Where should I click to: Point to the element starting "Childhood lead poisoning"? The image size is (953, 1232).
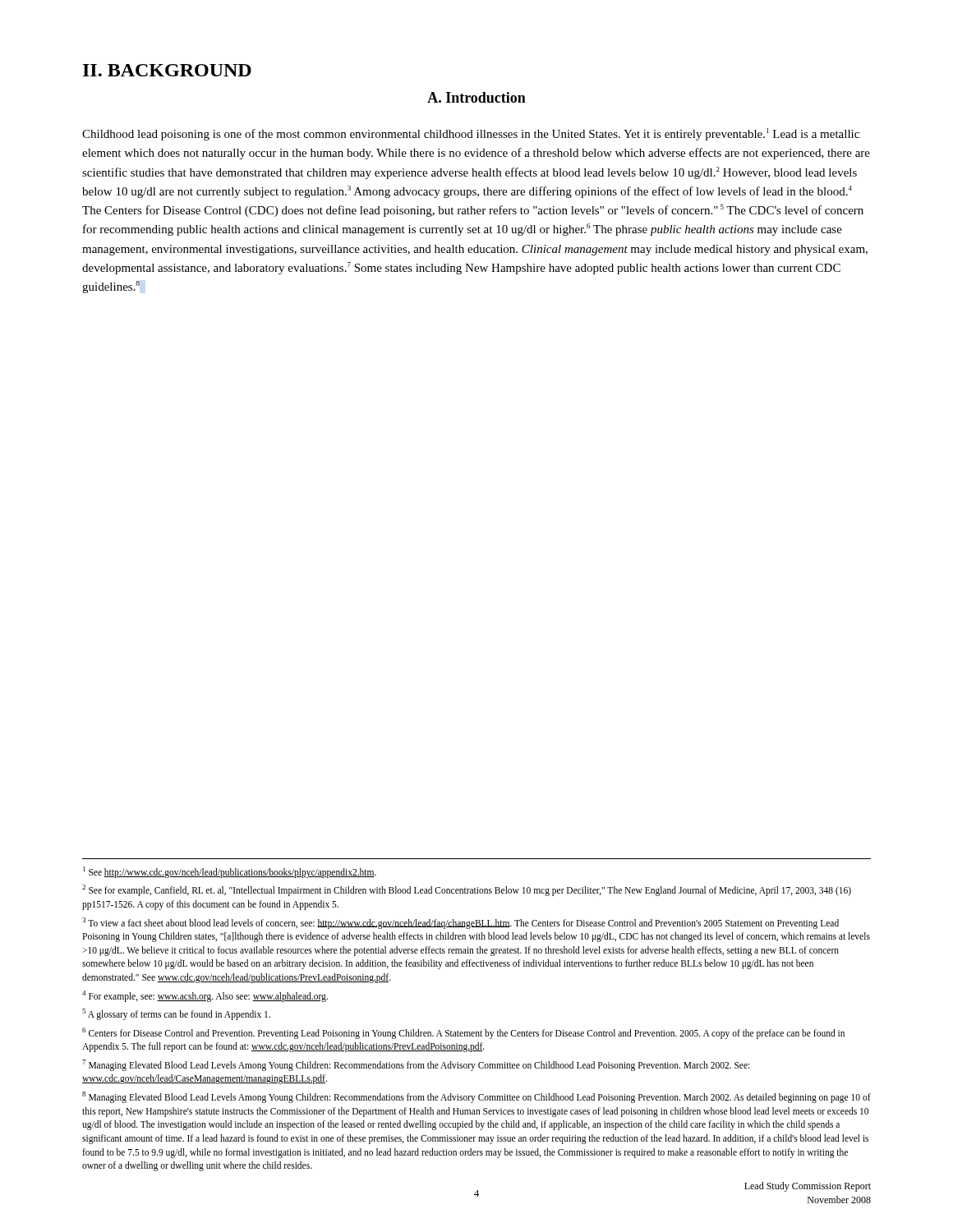point(476,210)
